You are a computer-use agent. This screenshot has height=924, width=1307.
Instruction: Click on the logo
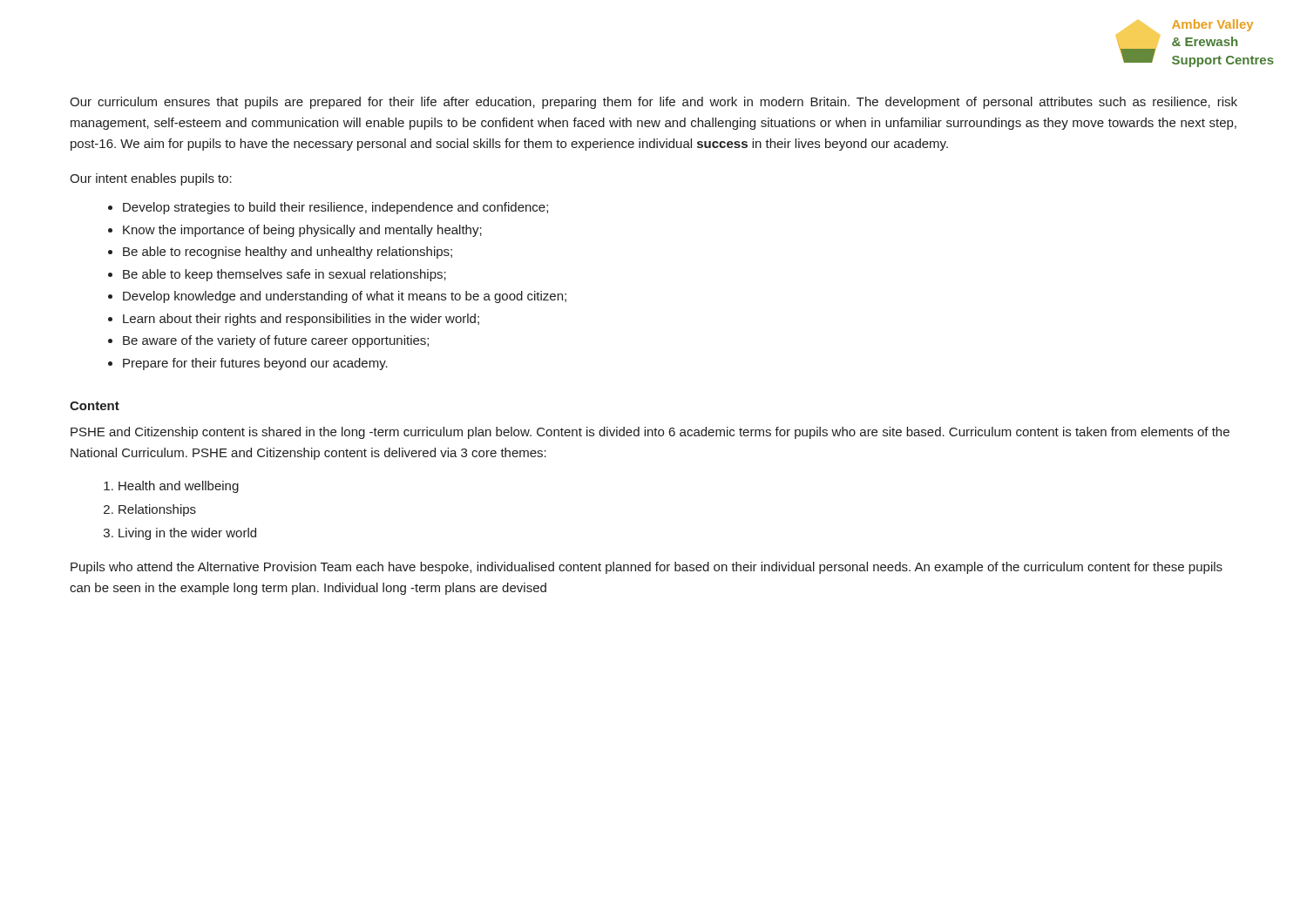pyautogui.click(x=1193, y=42)
